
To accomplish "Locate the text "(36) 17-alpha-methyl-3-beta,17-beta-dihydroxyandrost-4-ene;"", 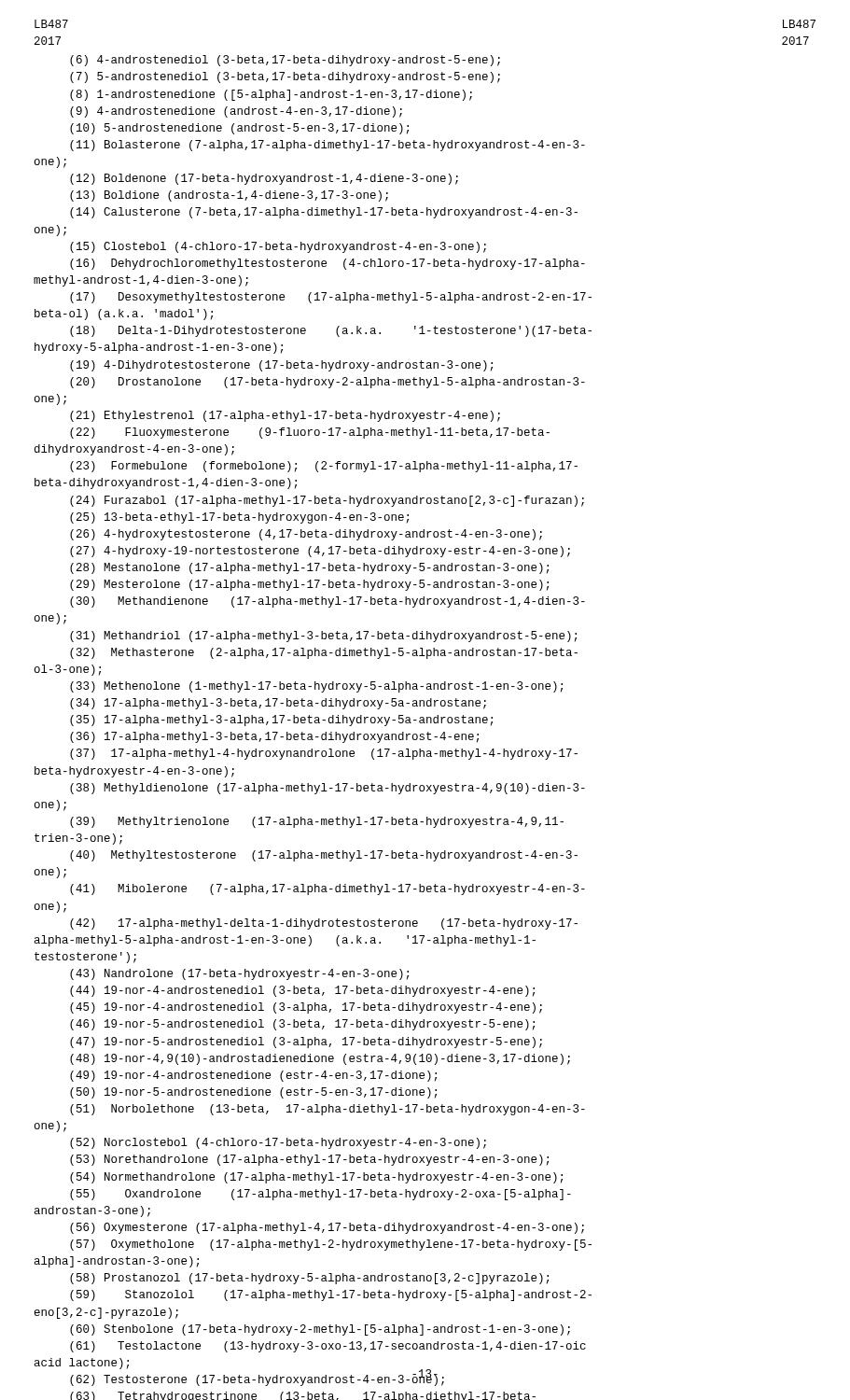I will [x=258, y=738].
